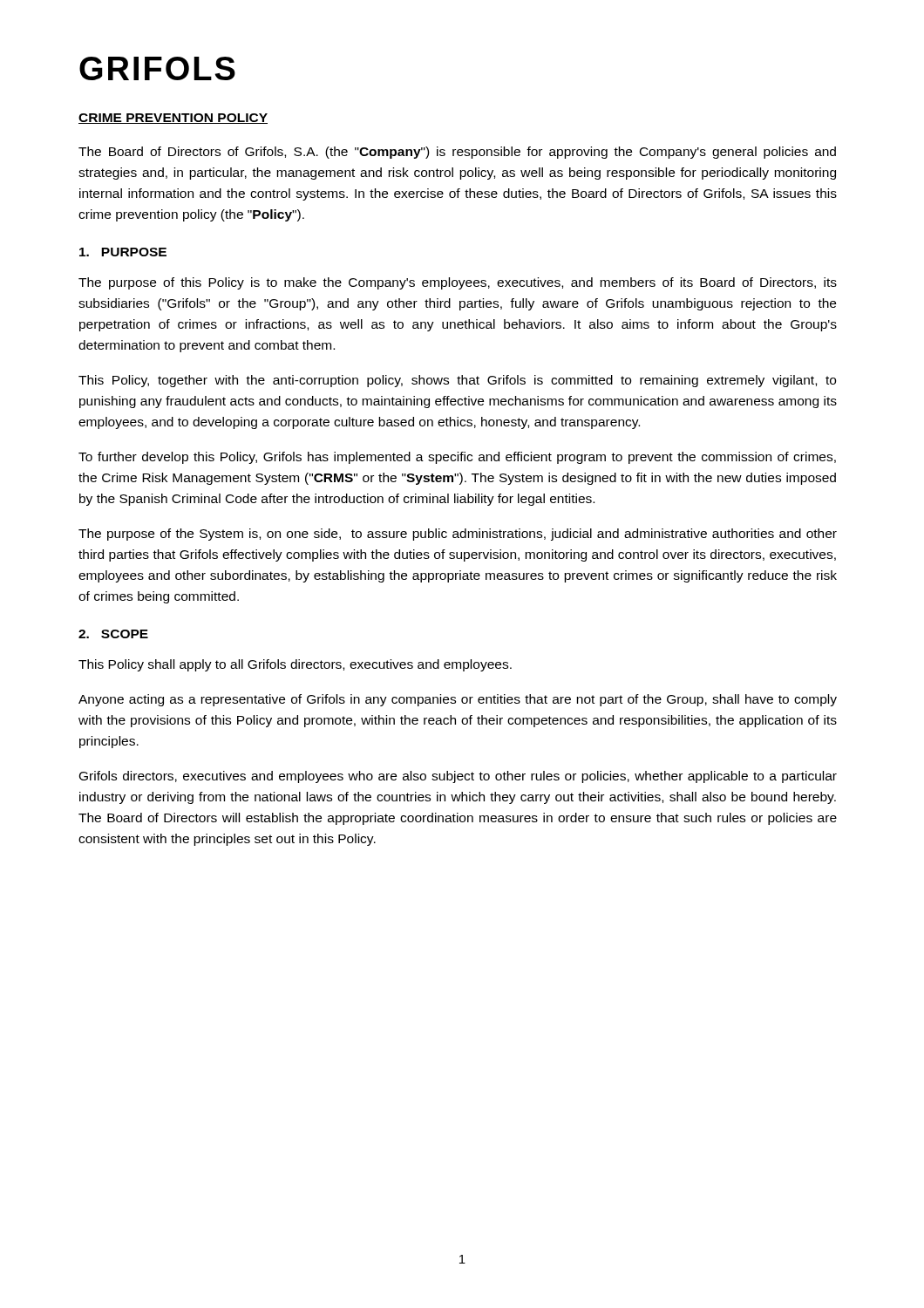Image resolution: width=924 pixels, height=1308 pixels.
Task: Click the passage that begins "To further develop"
Action: (458, 478)
